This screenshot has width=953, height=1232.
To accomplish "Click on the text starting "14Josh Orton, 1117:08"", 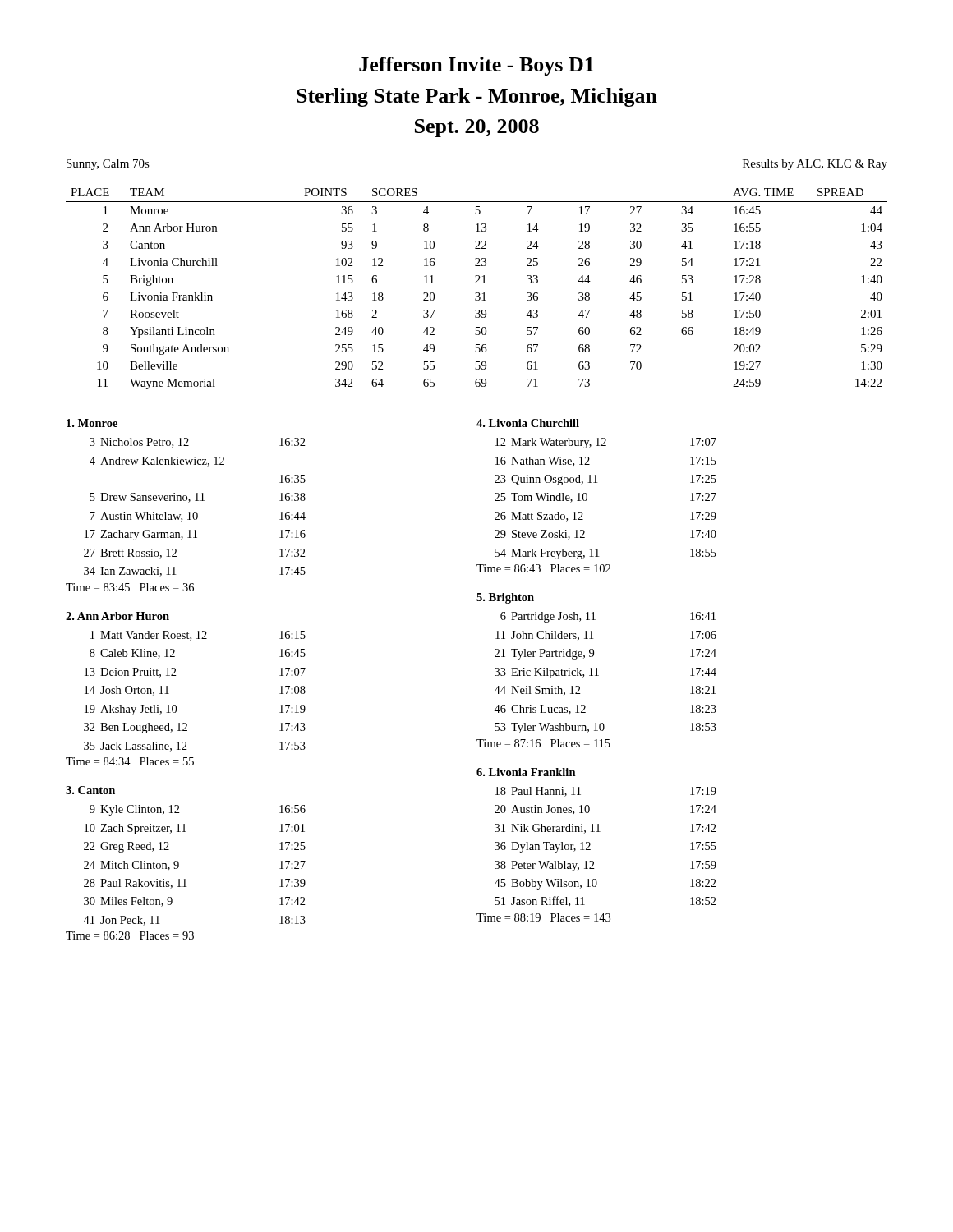I will 117,690.
